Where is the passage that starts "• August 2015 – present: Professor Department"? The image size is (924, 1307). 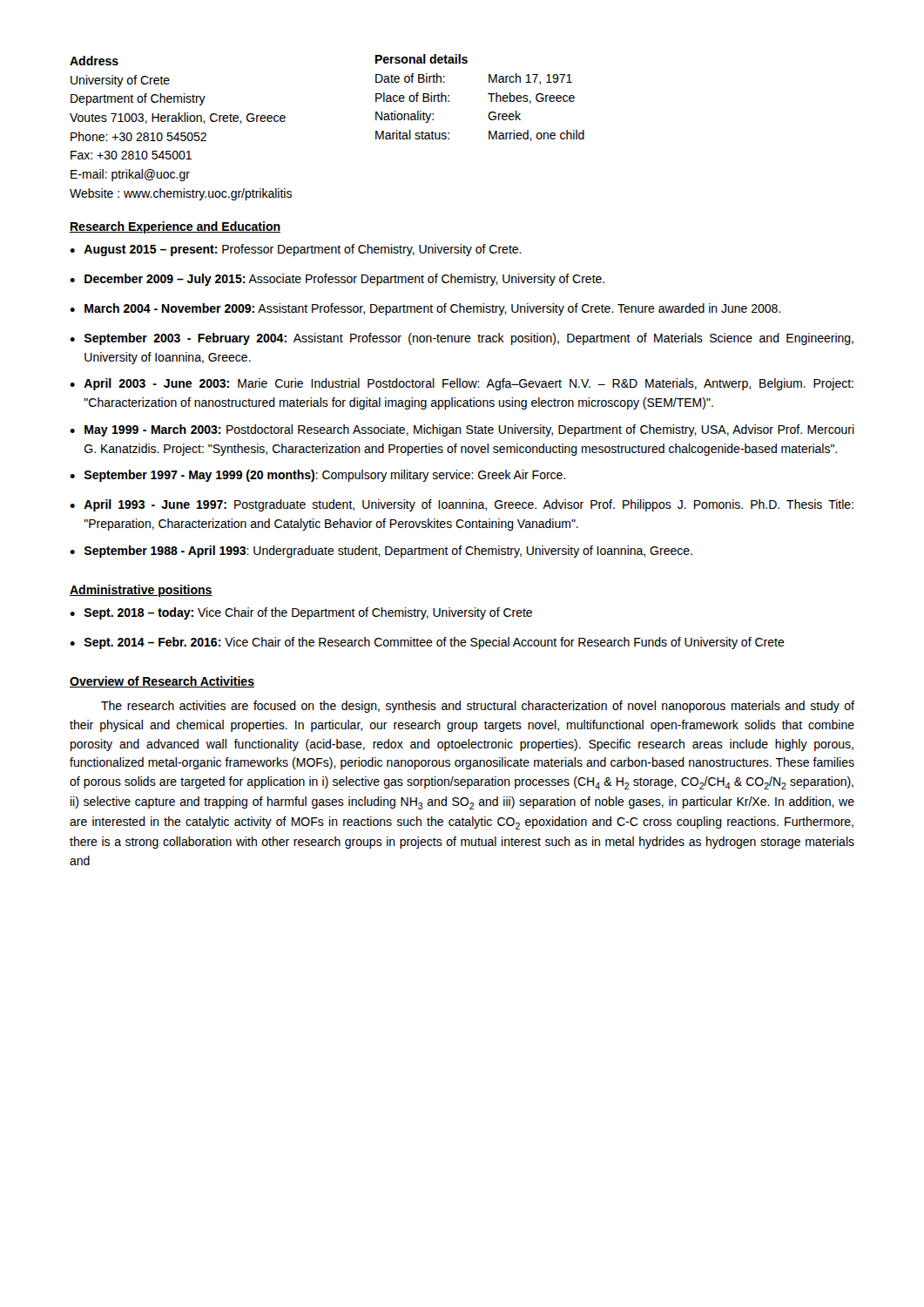click(296, 251)
